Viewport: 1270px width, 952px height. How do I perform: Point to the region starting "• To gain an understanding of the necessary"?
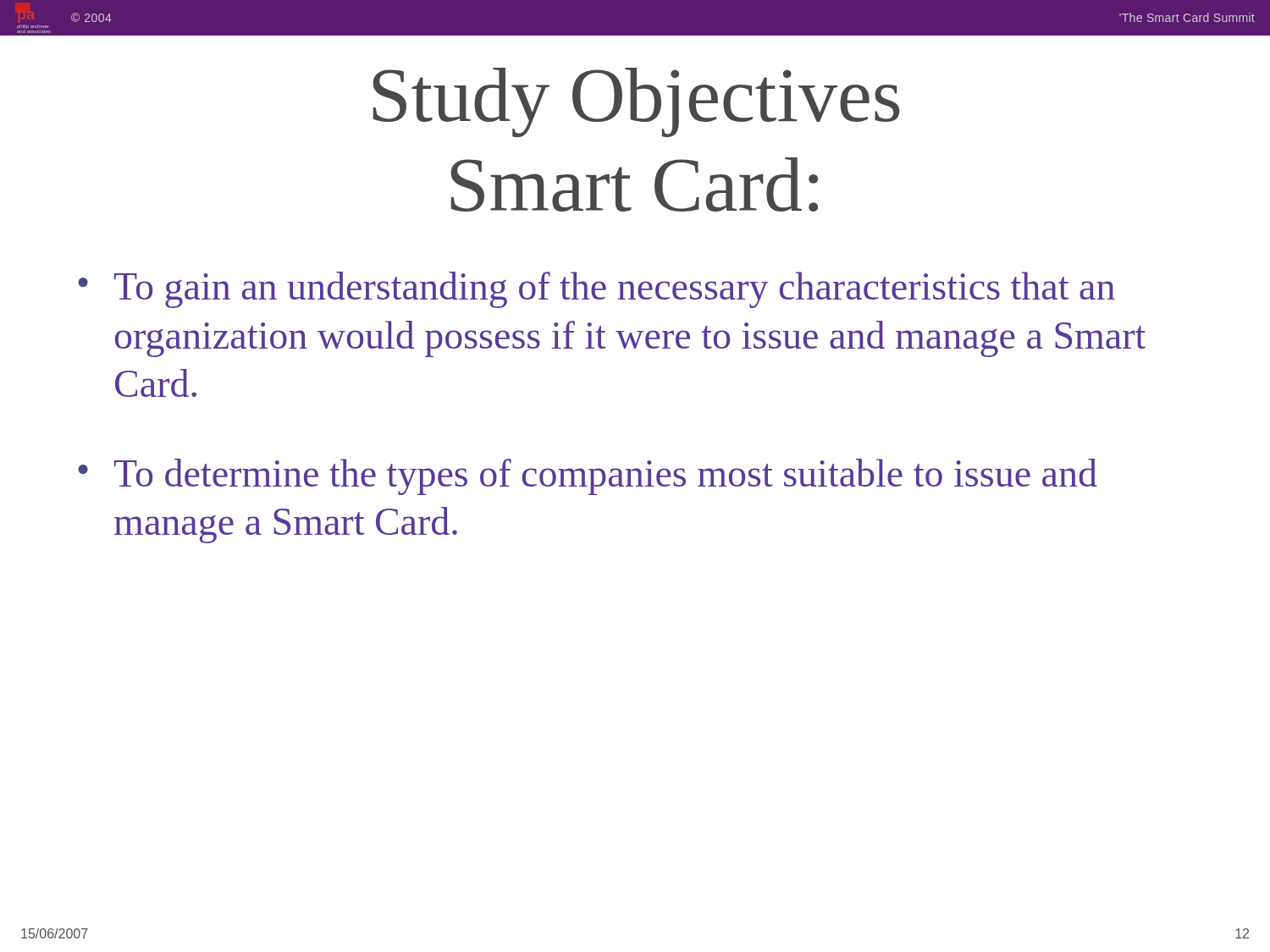click(635, 335)
